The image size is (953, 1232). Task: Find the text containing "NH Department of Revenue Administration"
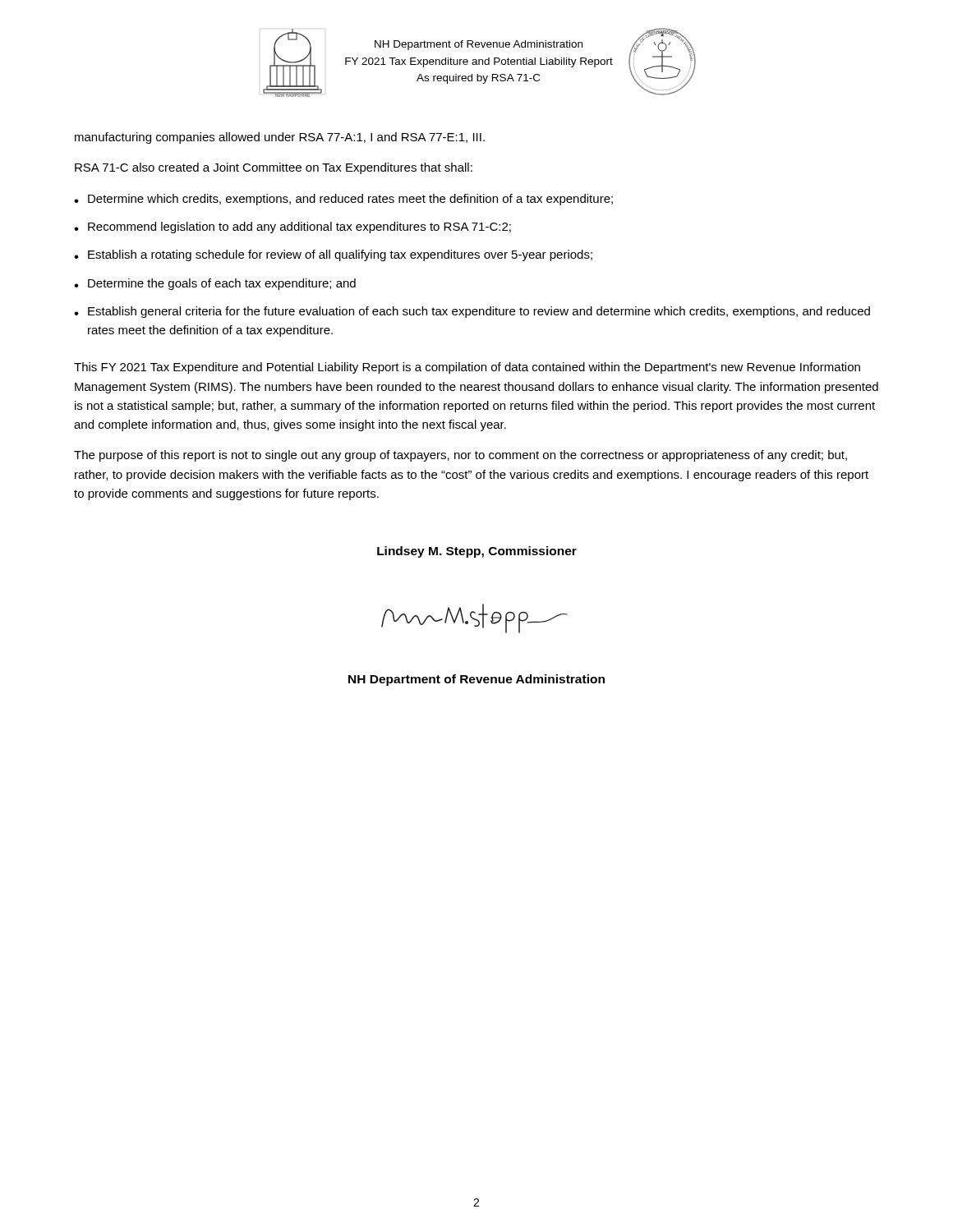tap(476, 679)
